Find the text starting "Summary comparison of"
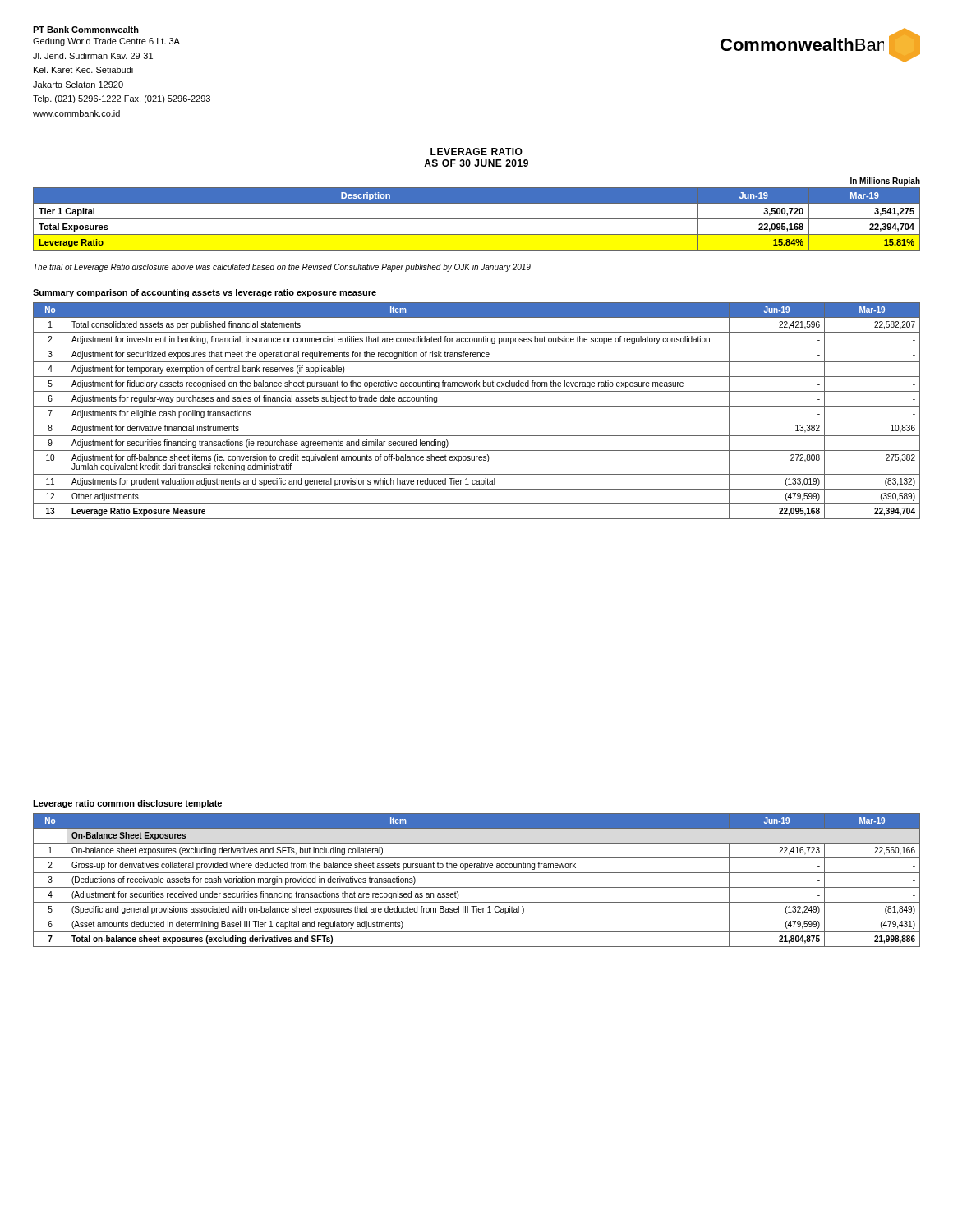Image resolution: width=953 pixels, height=1232 pixels. click(x=205, y=292)
